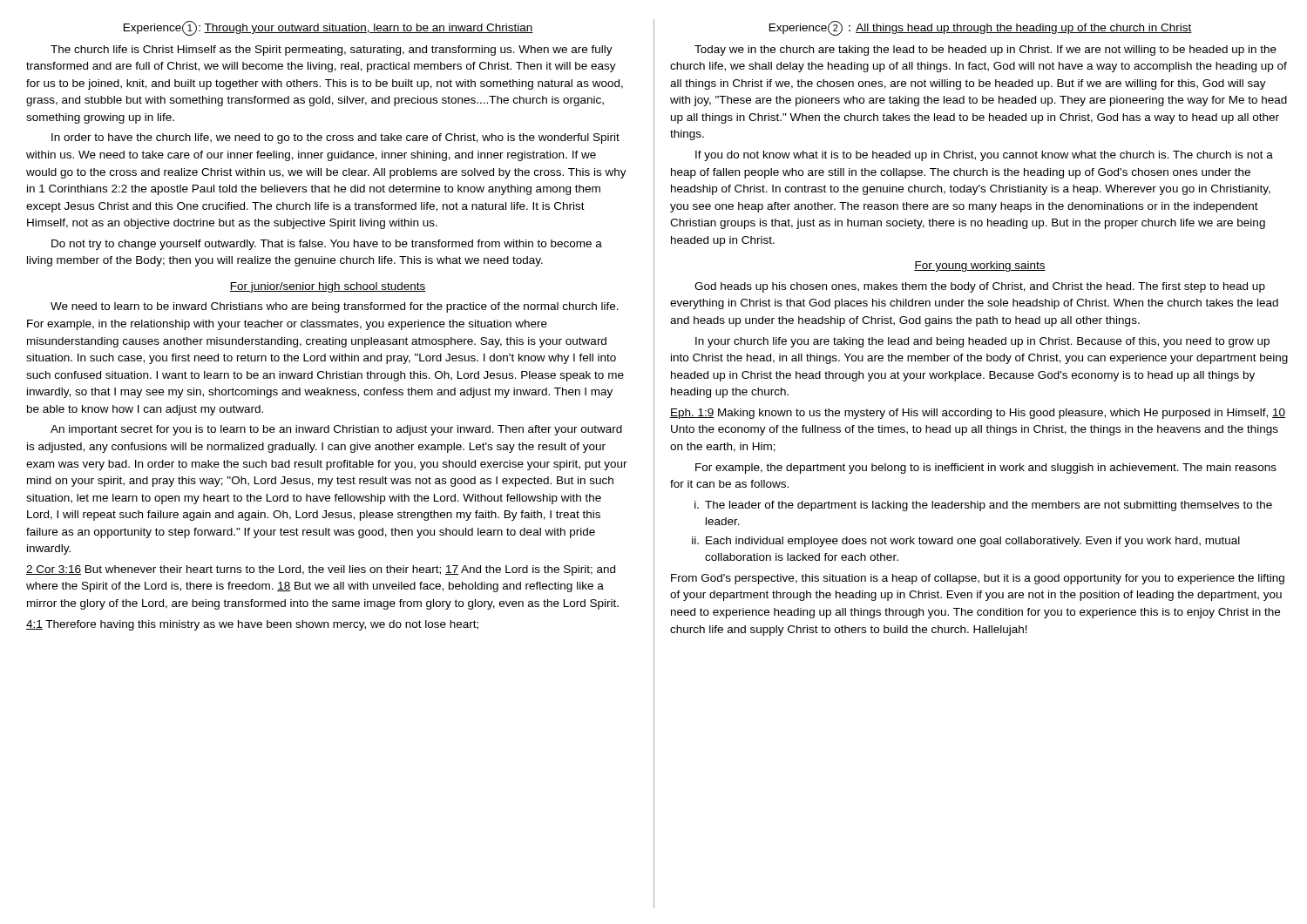
Task: Locate the passage starting "Experience1: Through your outward situation,"
Action: pyautogui.click(x=328, y=28)
